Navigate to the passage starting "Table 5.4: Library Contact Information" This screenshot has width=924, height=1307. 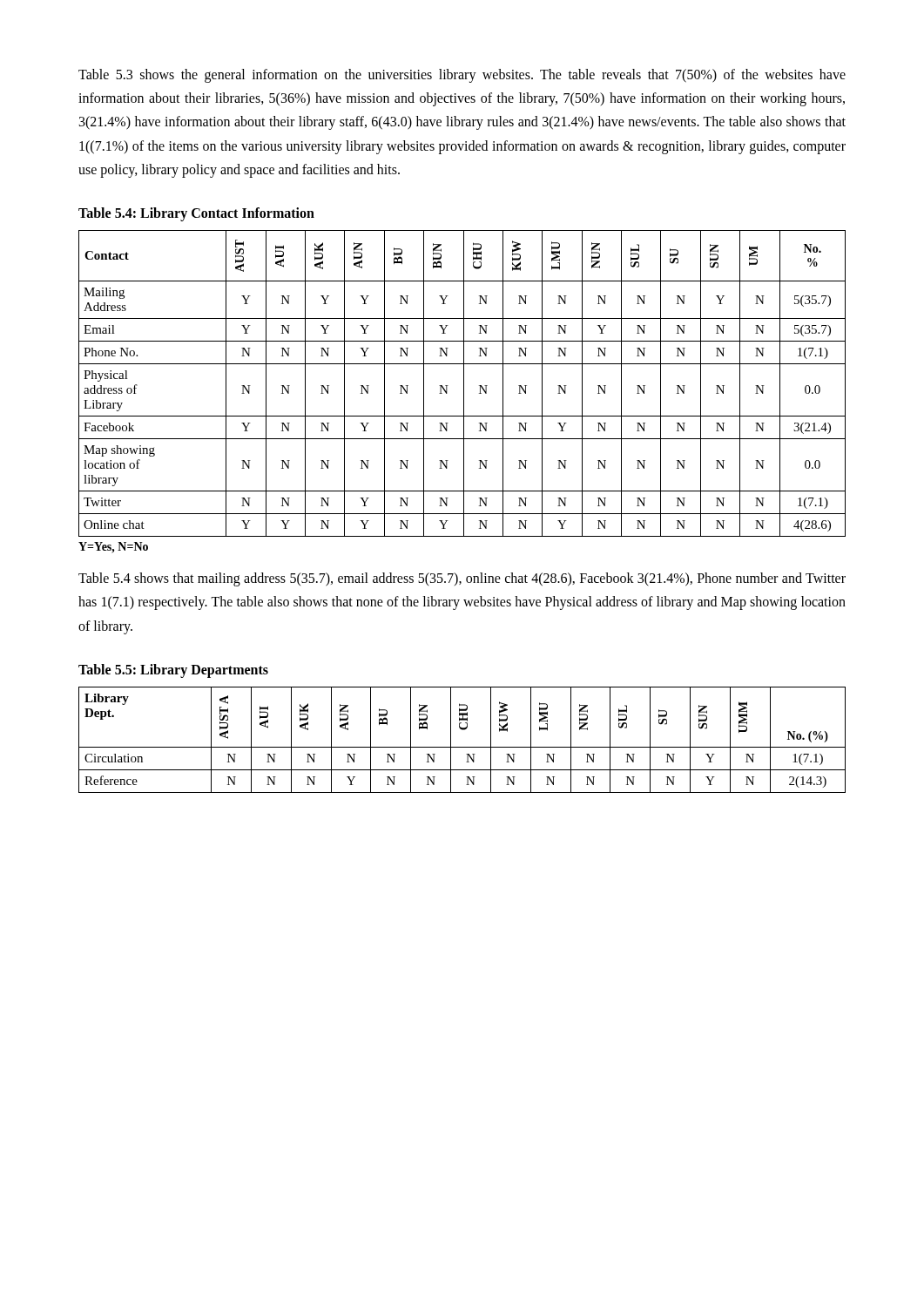point(196,213)
